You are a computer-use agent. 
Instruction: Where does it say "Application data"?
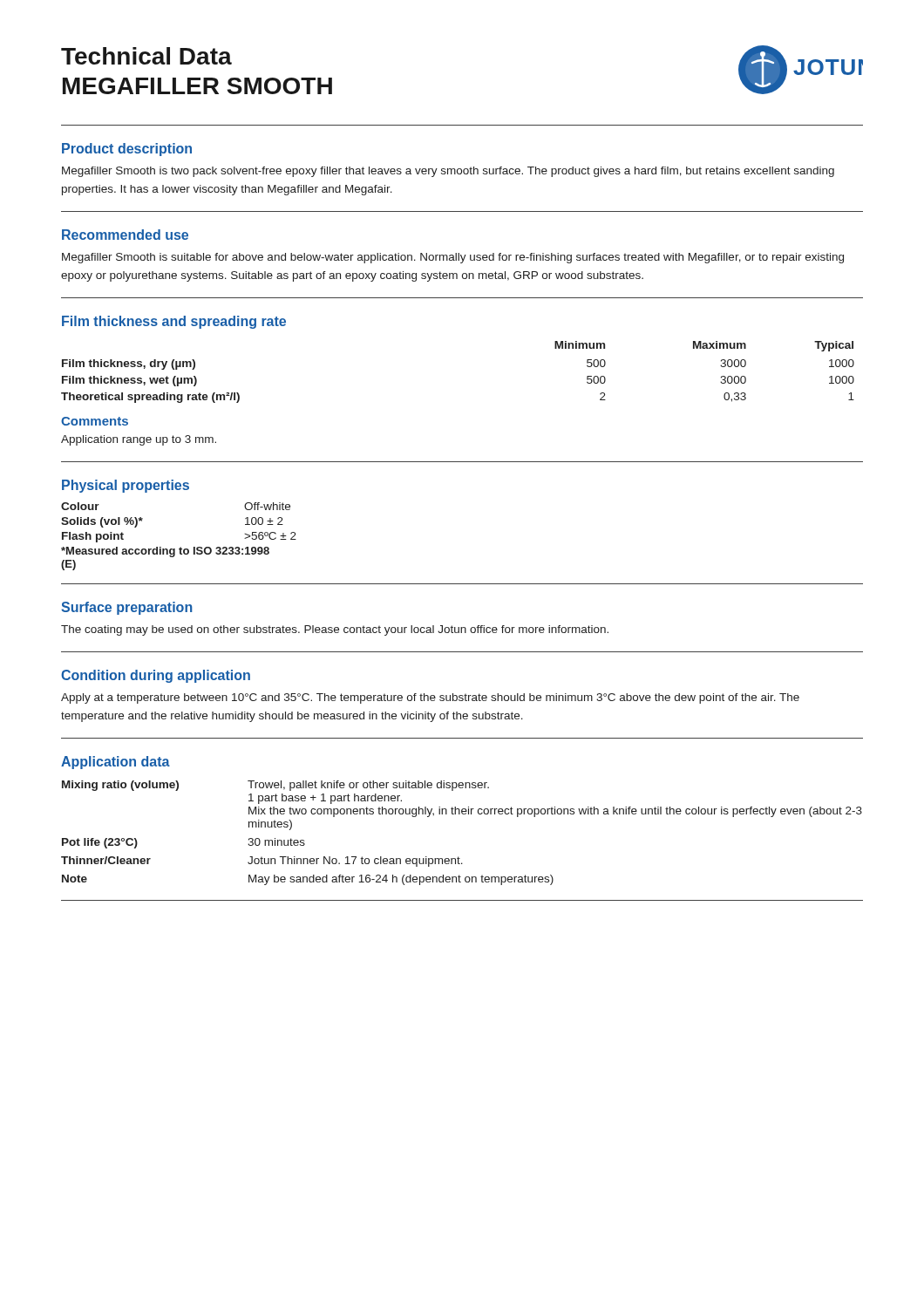[116, 763]
